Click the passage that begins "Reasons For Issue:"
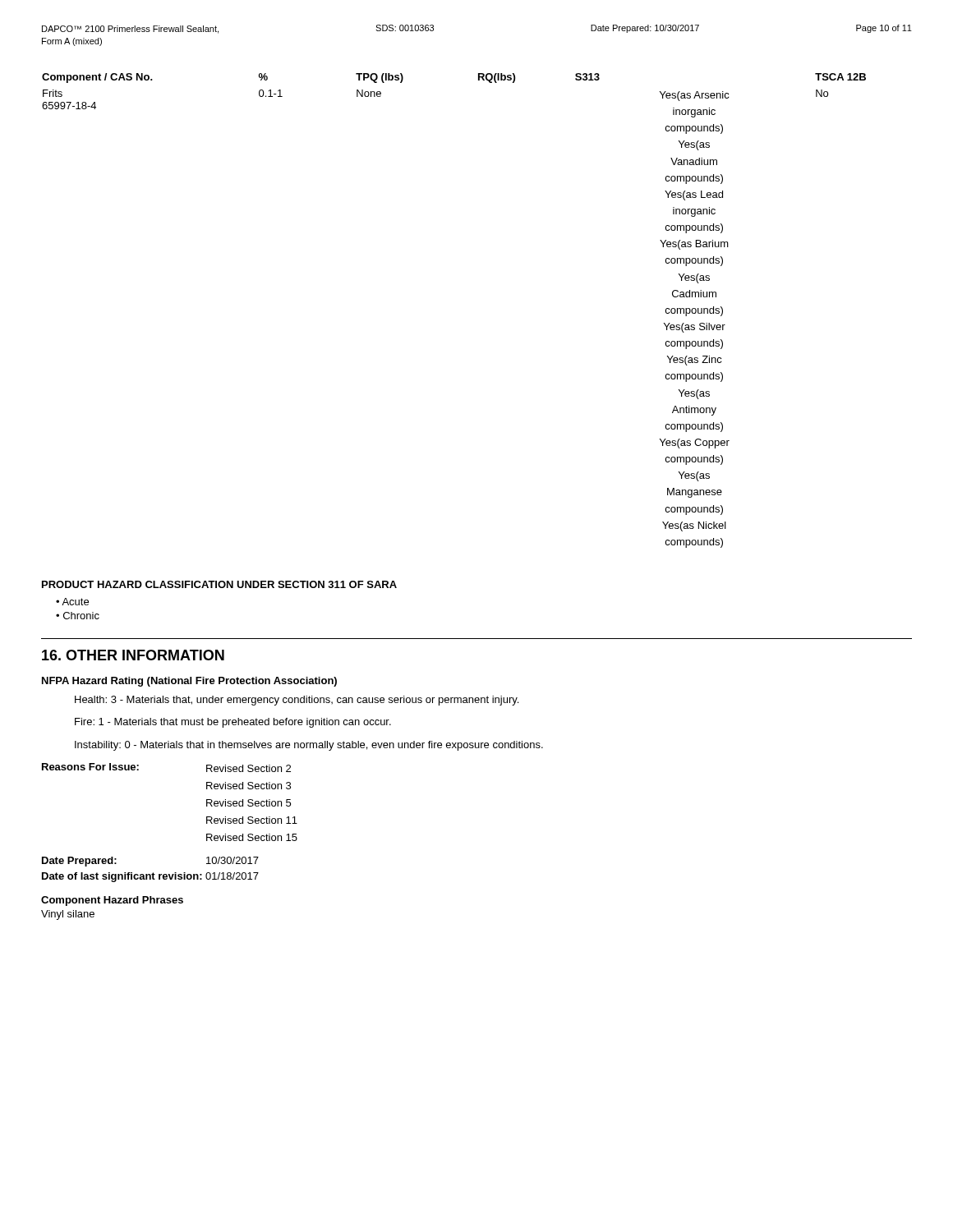This screenshot has height=1232, width=953. click(x=94, y=768)
